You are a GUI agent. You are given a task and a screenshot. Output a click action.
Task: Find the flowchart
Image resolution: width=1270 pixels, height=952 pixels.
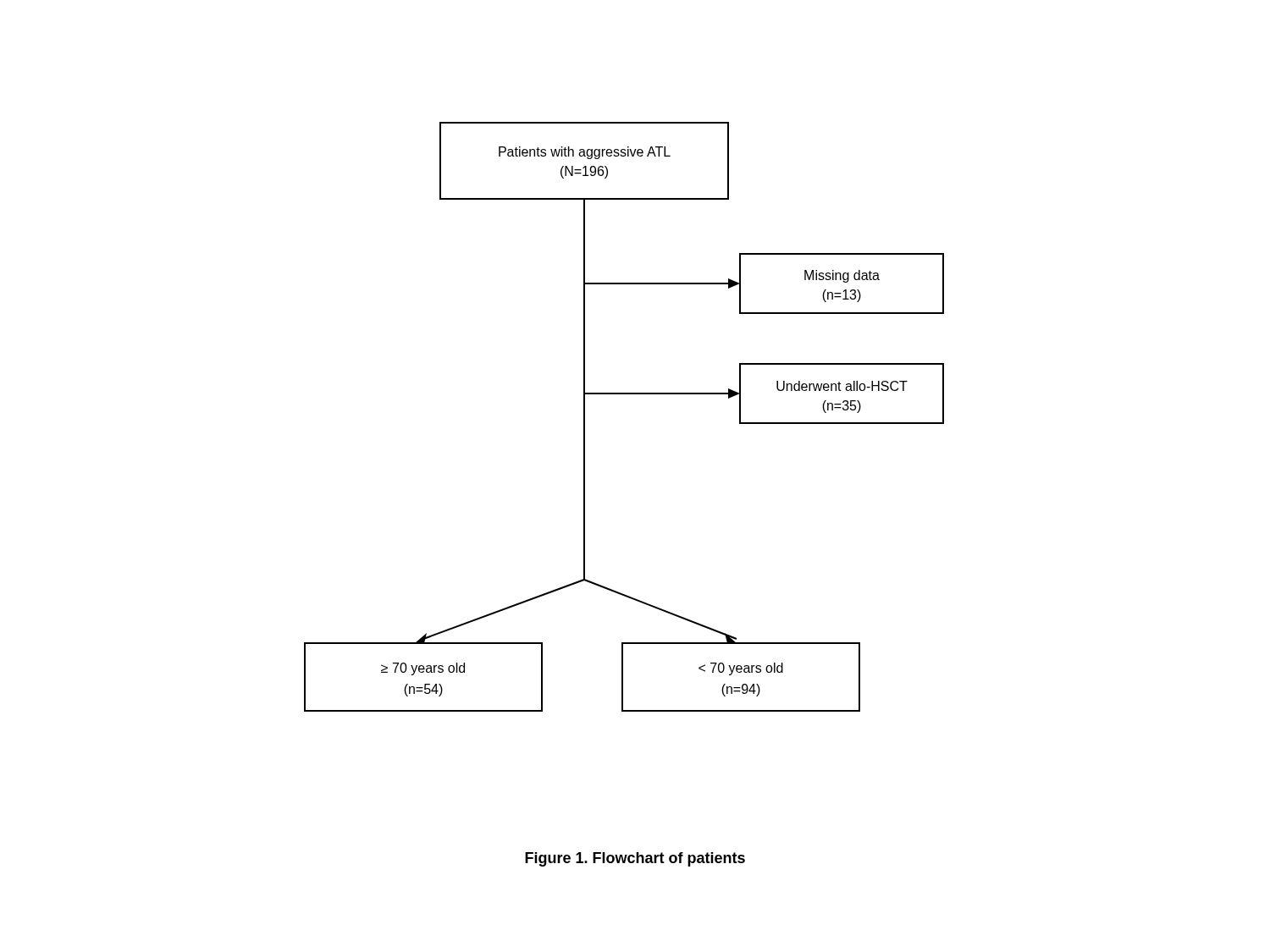(x=635, y=419)
